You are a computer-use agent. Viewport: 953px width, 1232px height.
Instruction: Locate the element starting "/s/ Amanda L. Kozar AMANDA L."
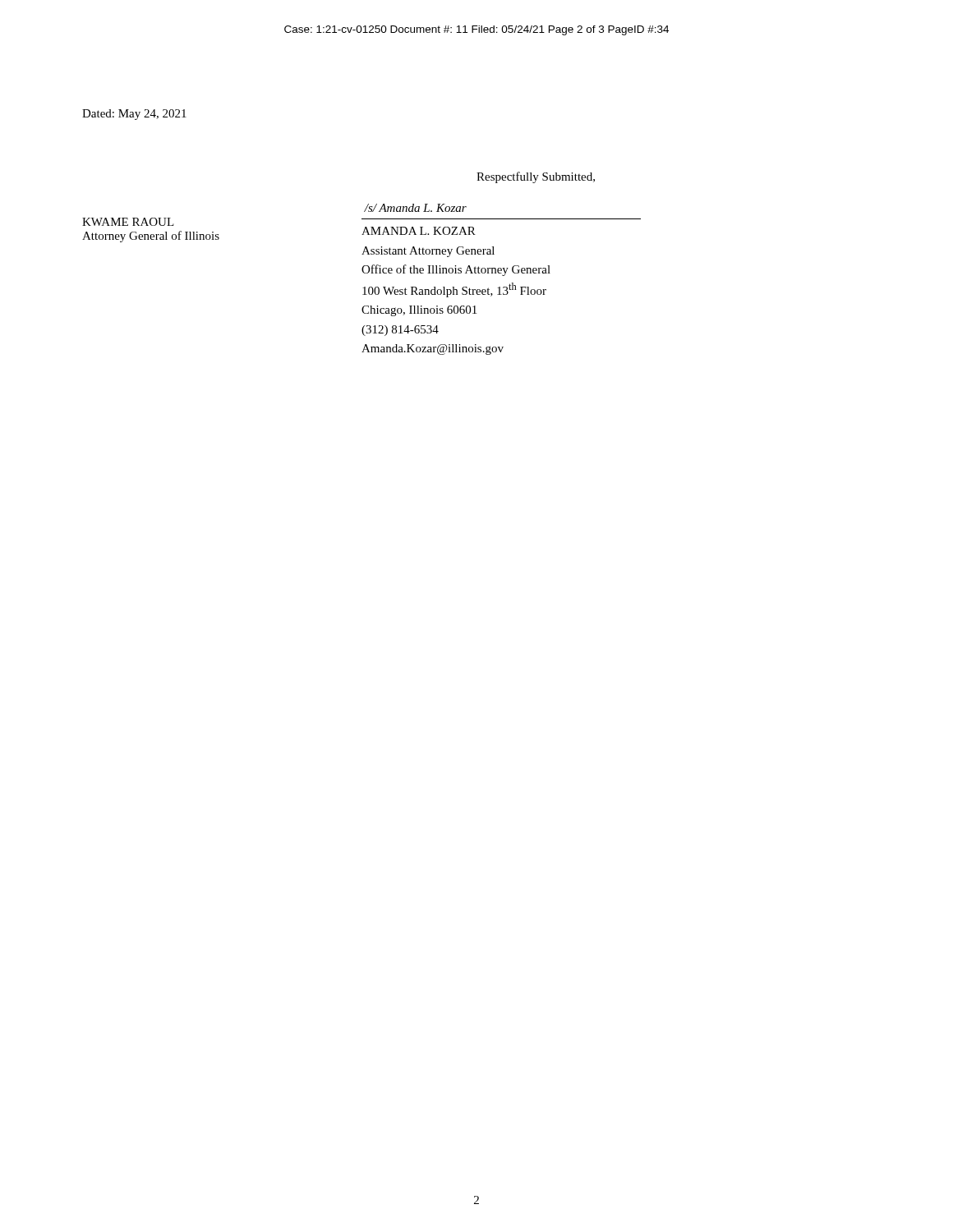(x=501, y=277)
